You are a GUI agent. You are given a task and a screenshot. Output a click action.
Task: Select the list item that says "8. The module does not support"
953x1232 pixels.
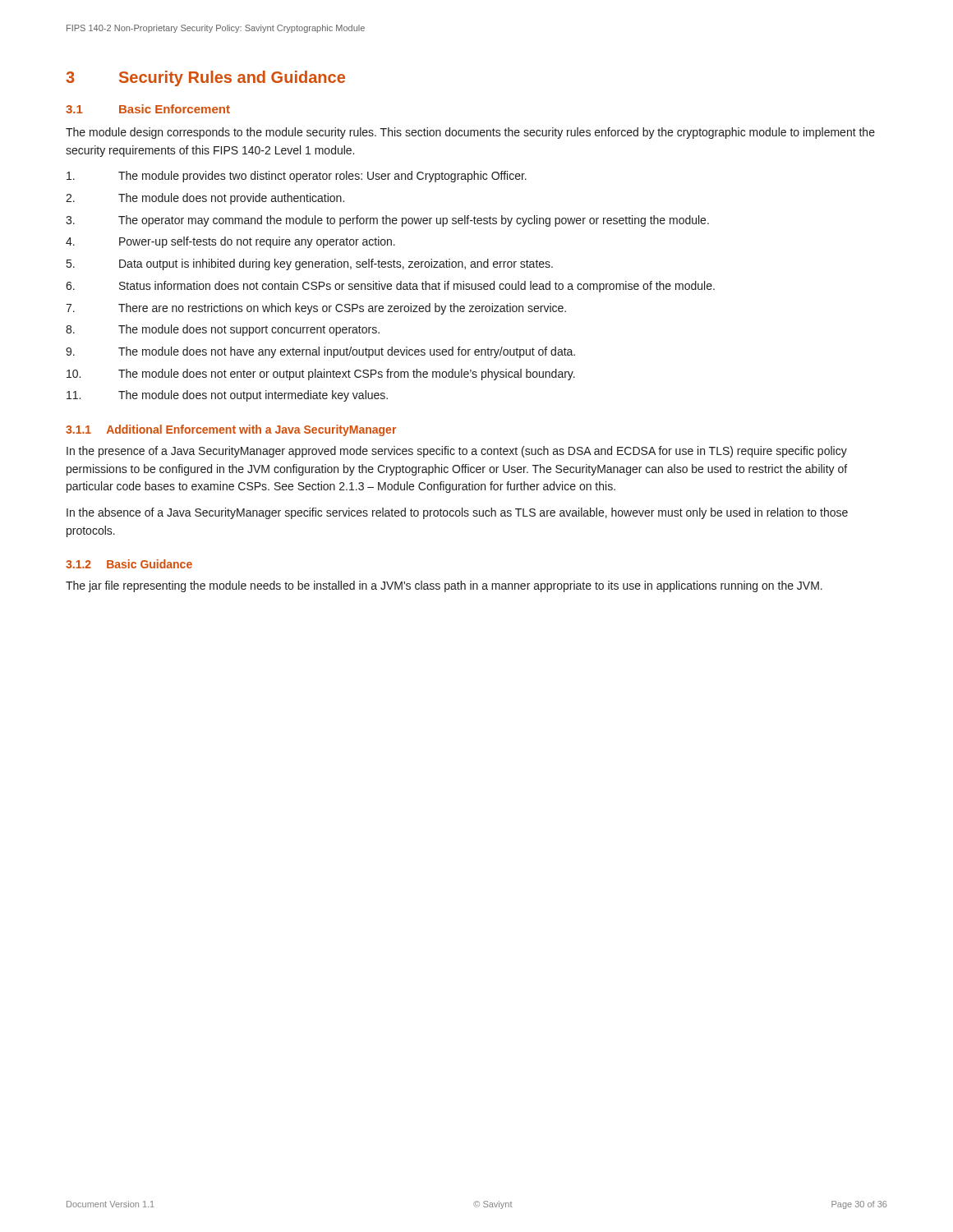[223, 330]
